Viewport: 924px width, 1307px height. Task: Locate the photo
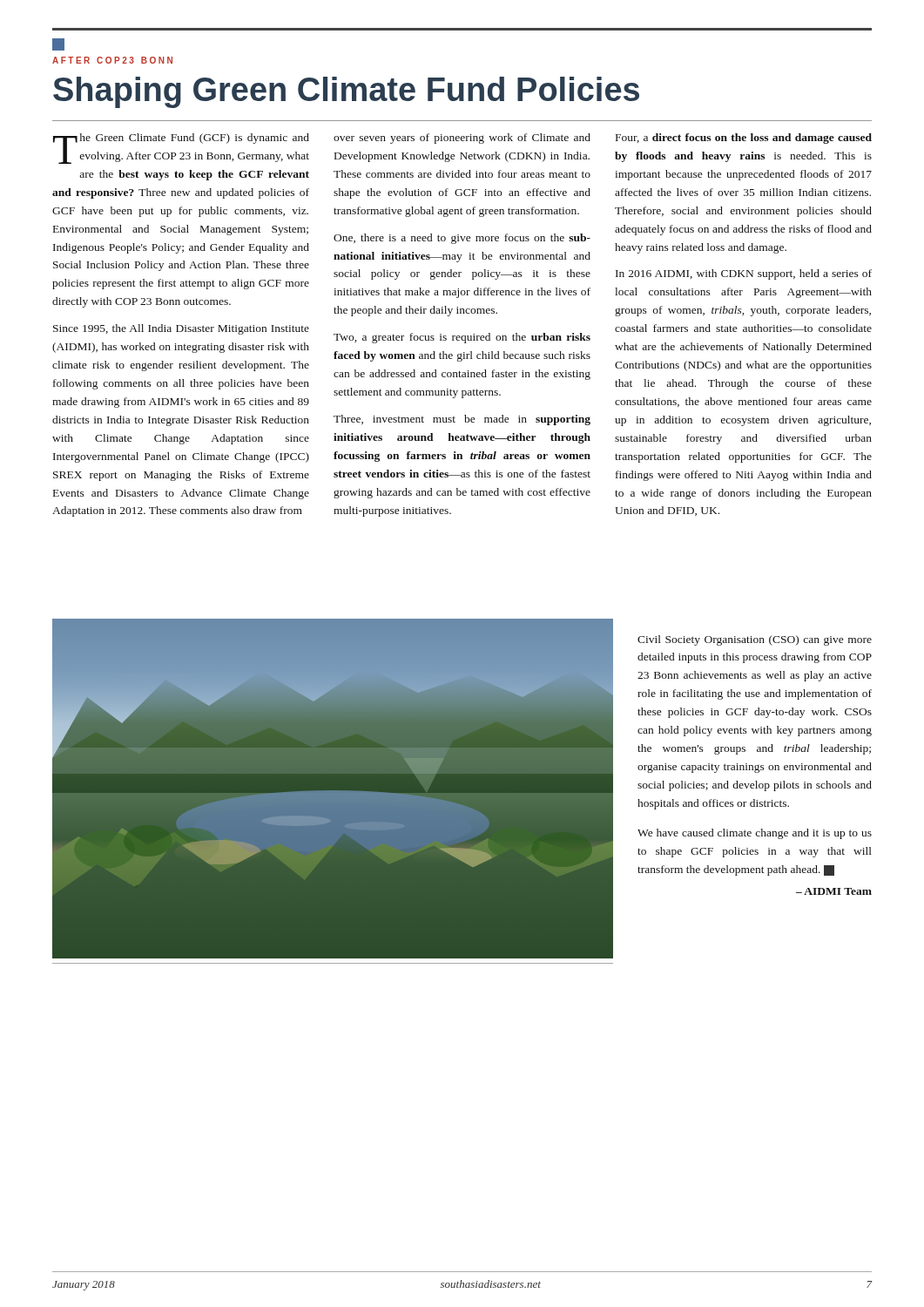tap(333, 789)
